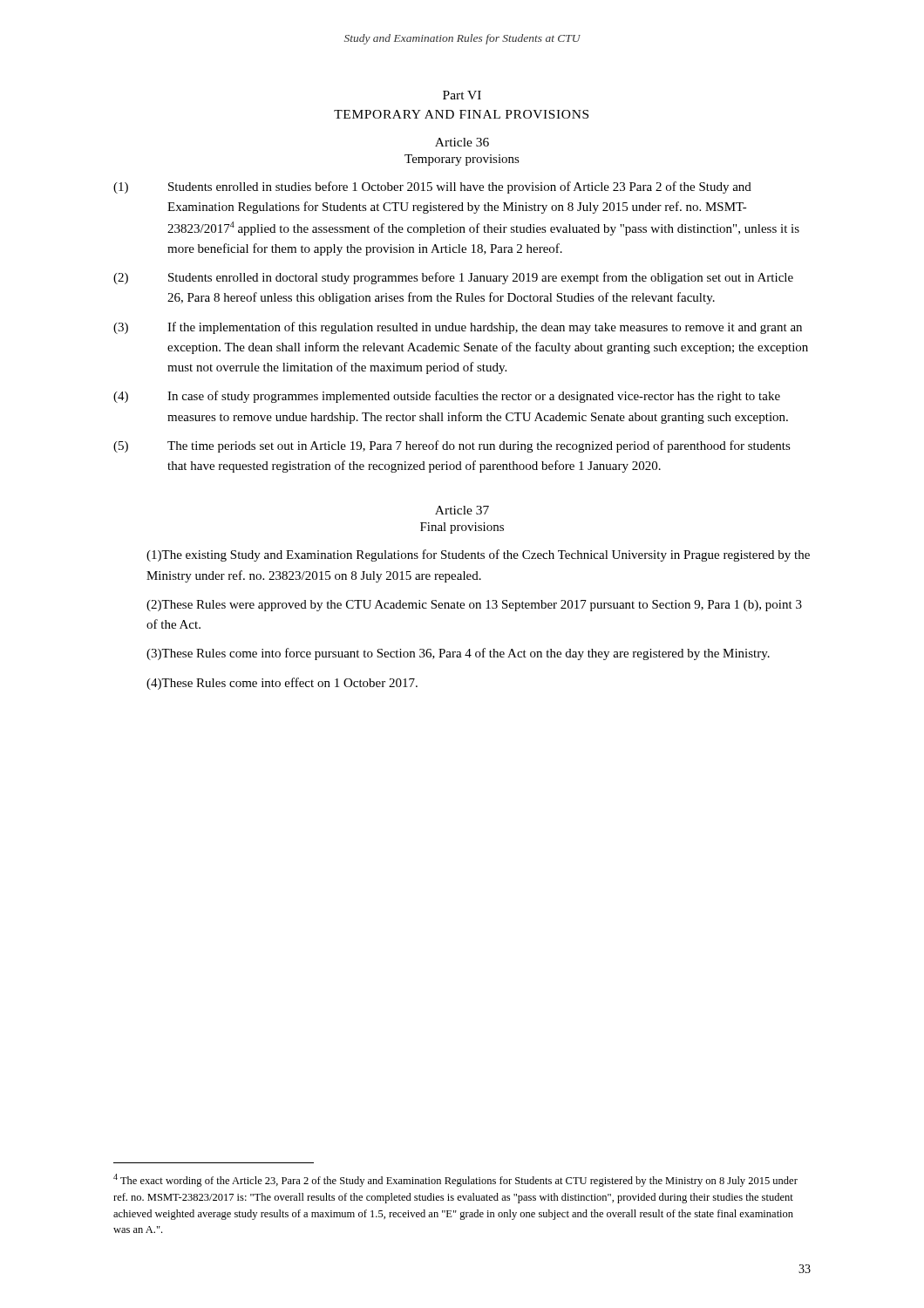Locate the block of text that opens with "(1) Students enrolled"
The image size is (924, 1308).
(x=462, y=218)
